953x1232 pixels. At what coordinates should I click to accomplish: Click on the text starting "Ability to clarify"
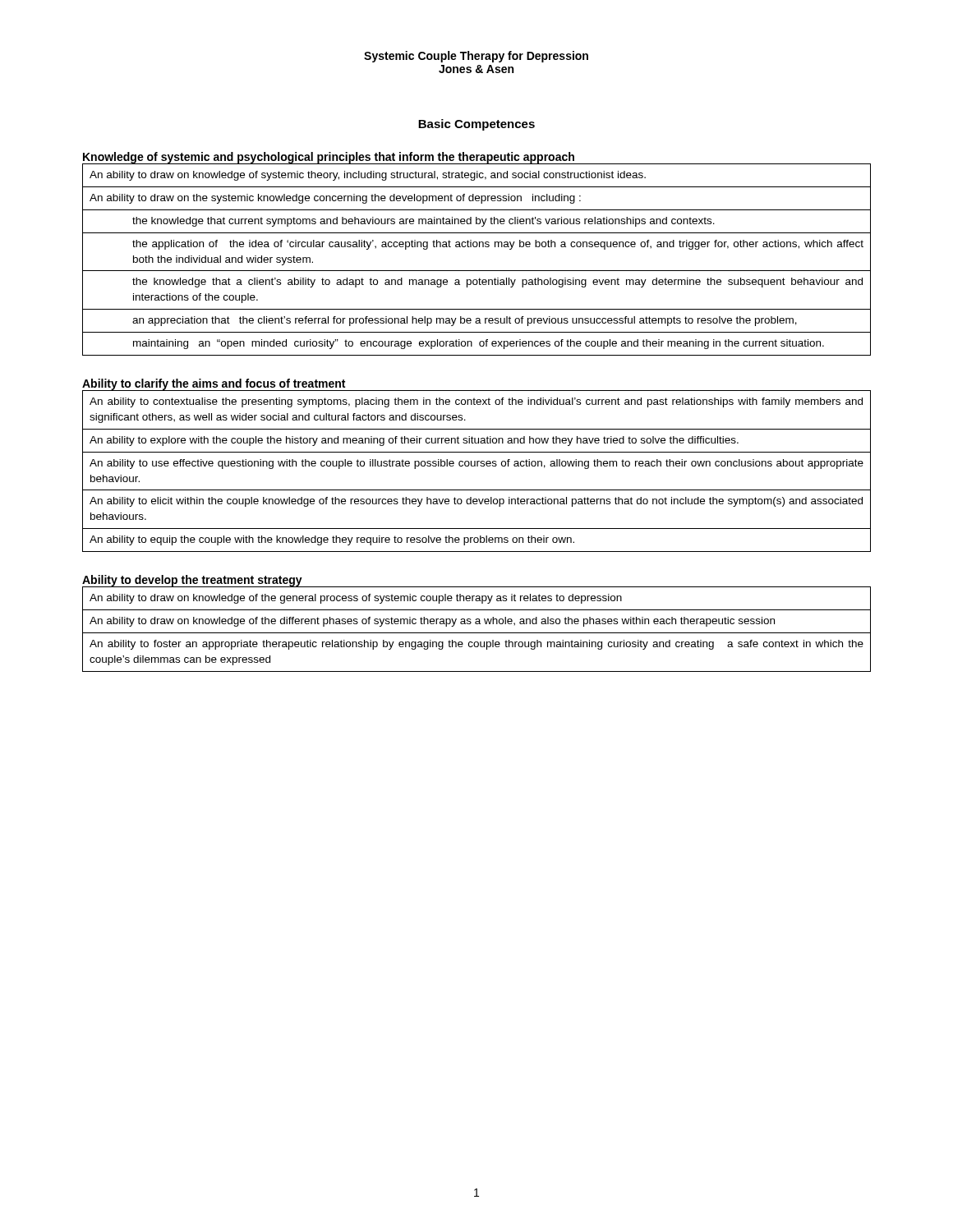(214, 384)
